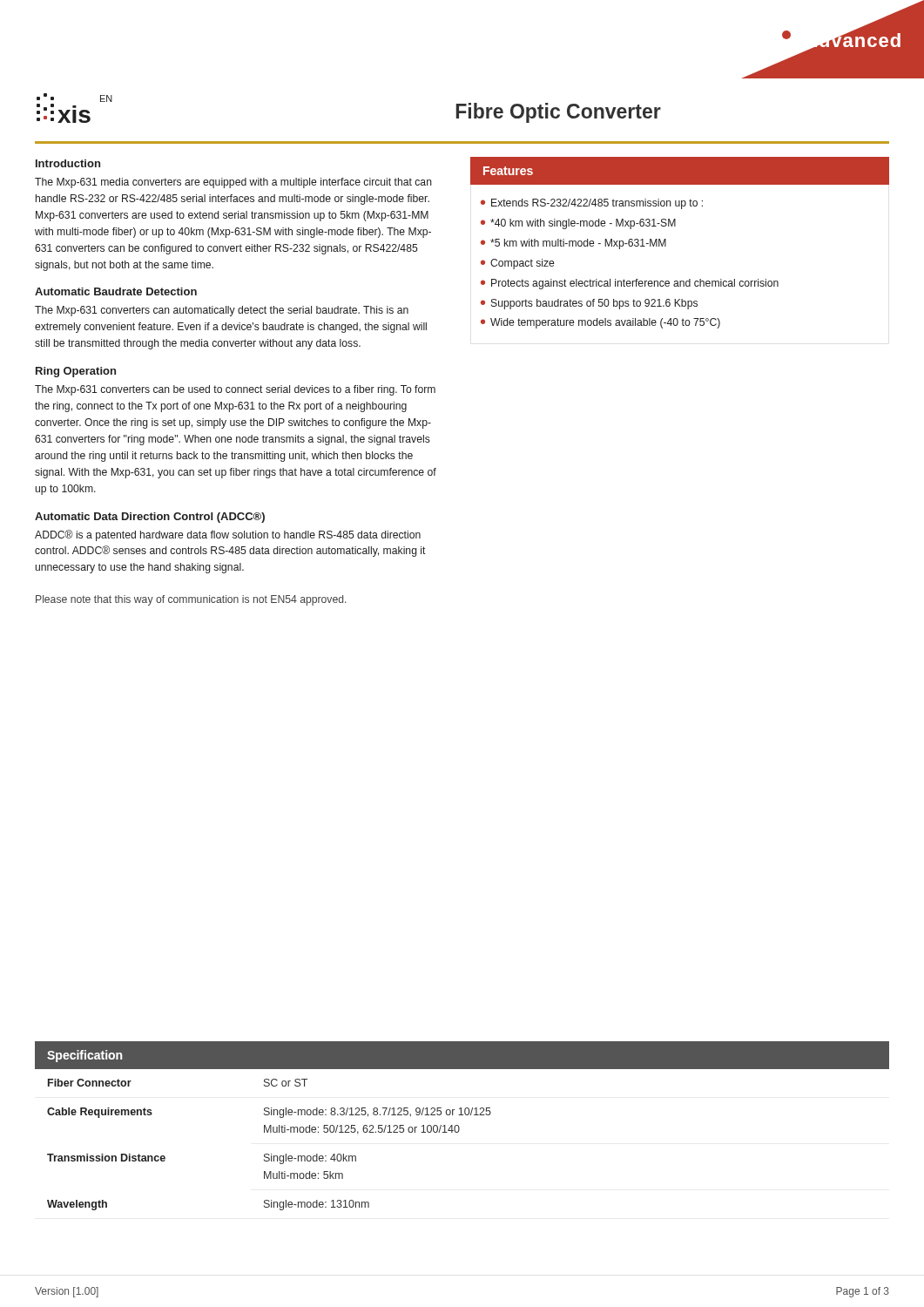The height and width of the screenshot is (1307, 924).
Task: Select the logo
Action: pos(78,114)
